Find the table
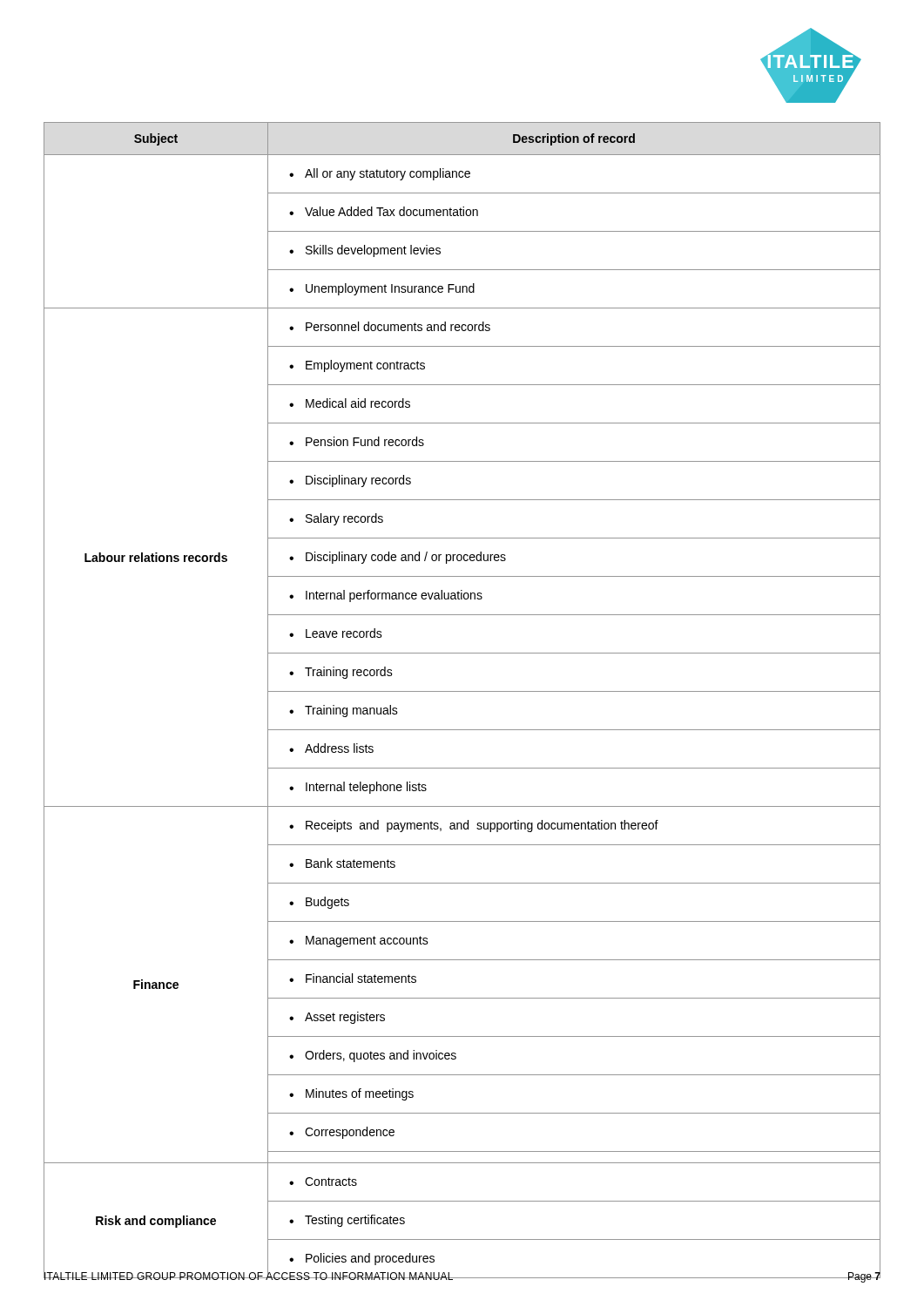This screenshot has width=924, height=1307. [462, 700]
